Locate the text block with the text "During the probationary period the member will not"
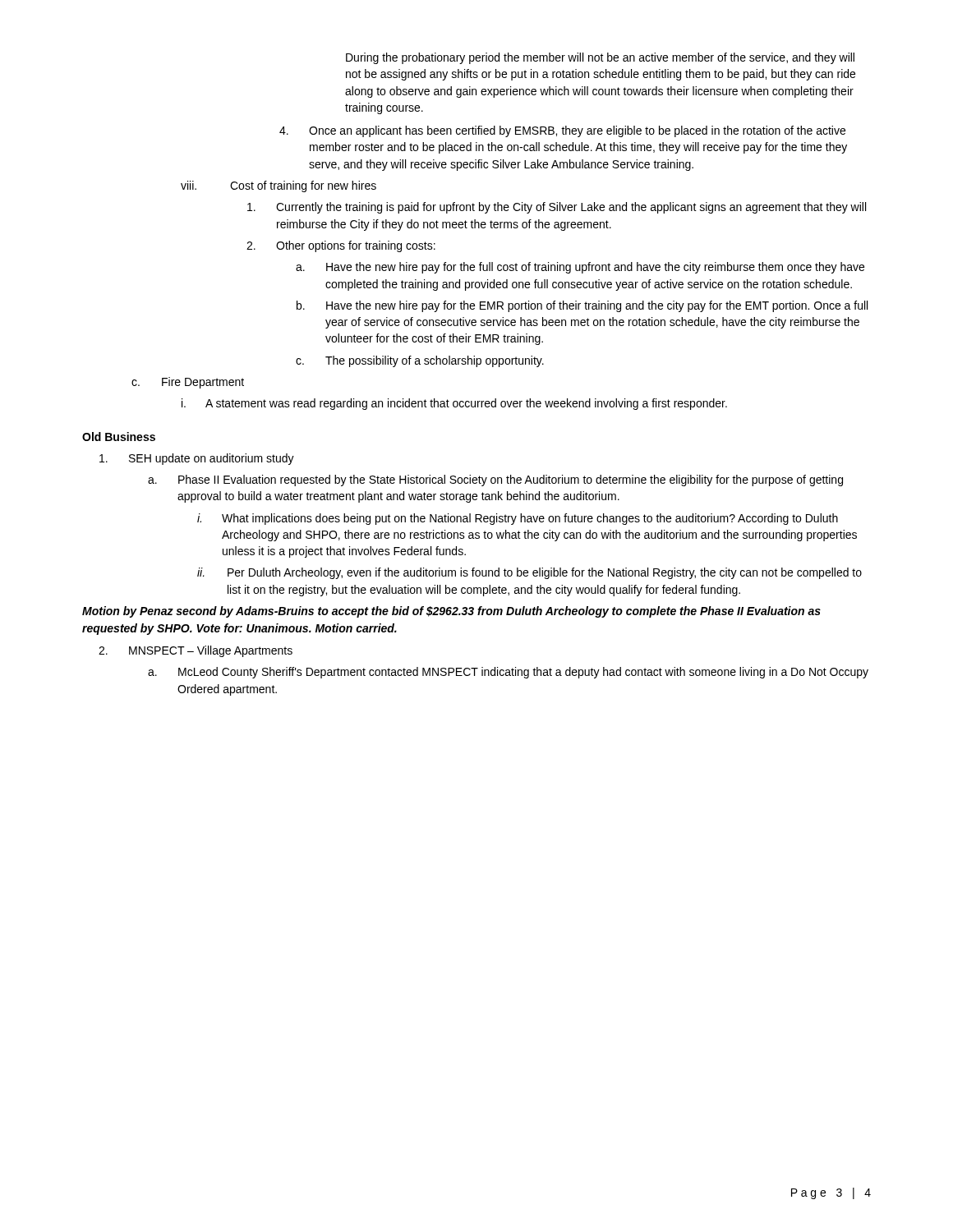The image size is (953, 1232). (x=601, y=82)
